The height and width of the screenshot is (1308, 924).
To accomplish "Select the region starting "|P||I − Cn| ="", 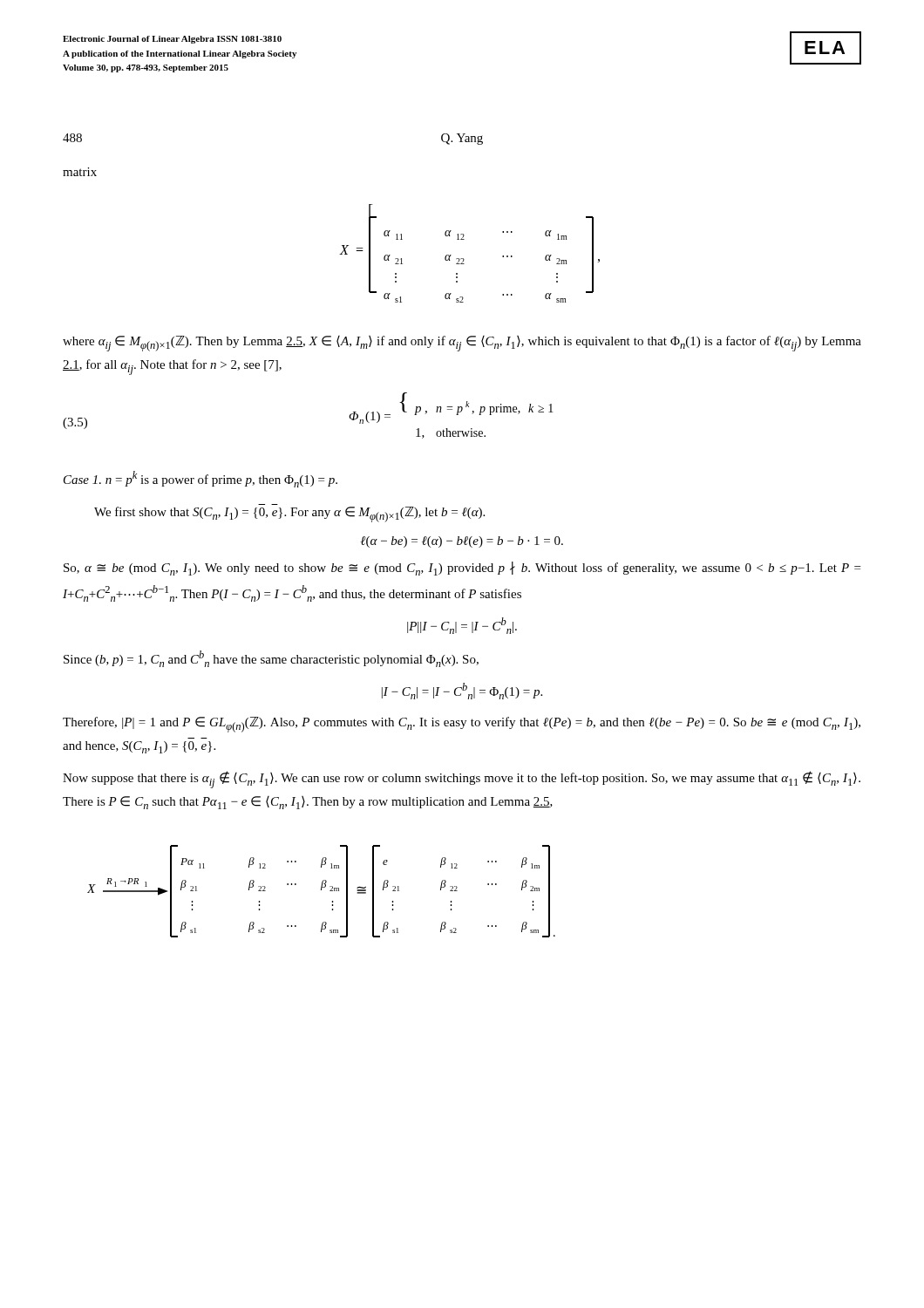I will pyautogui.click(x=462, y=626).
